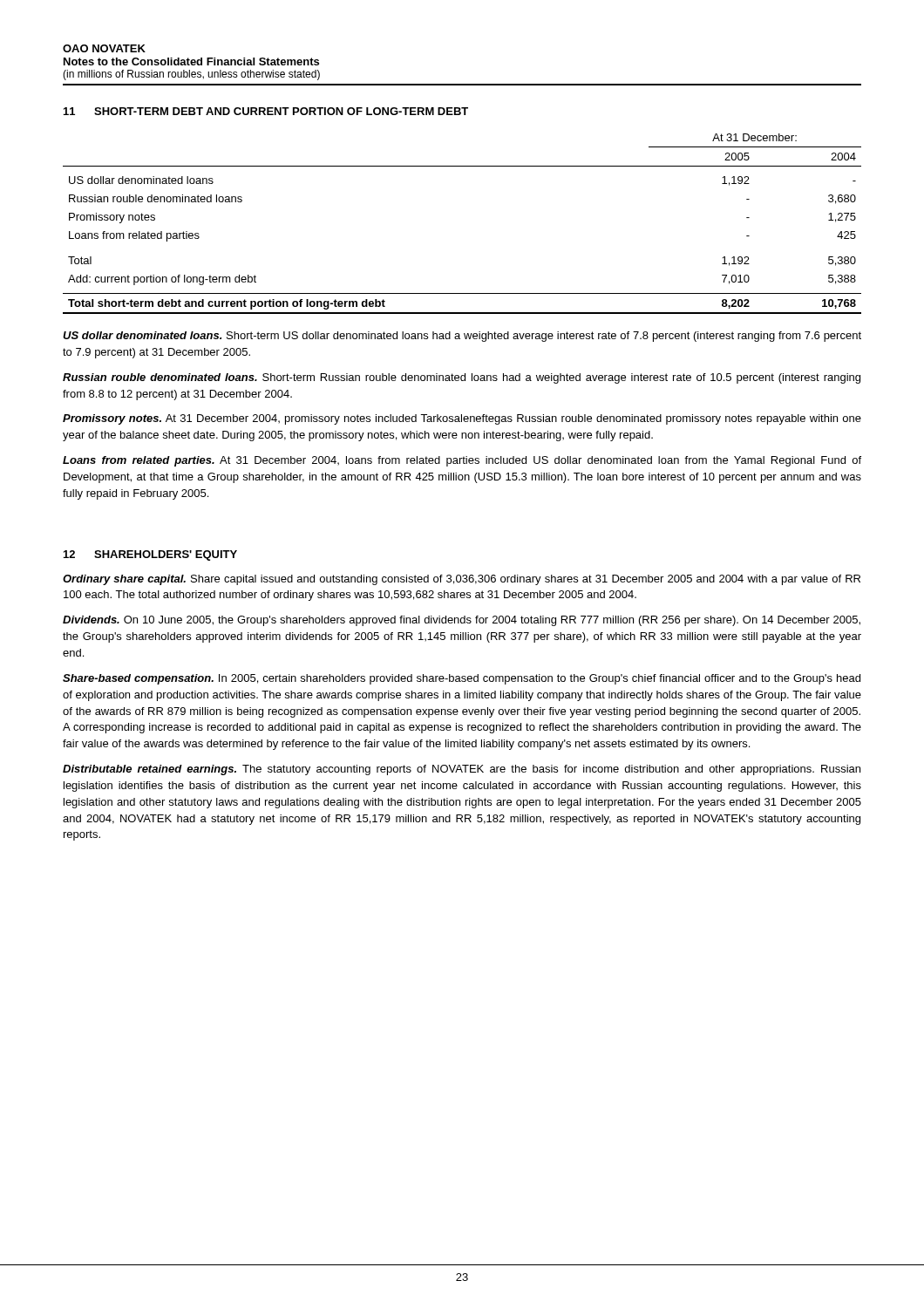
Task: Locate the section header that opens with "11SHORT-TERM DEBT AND CURRENT PORTION OF LONG-TERM"
Action: pyautogui.click(x=266, y=111)
